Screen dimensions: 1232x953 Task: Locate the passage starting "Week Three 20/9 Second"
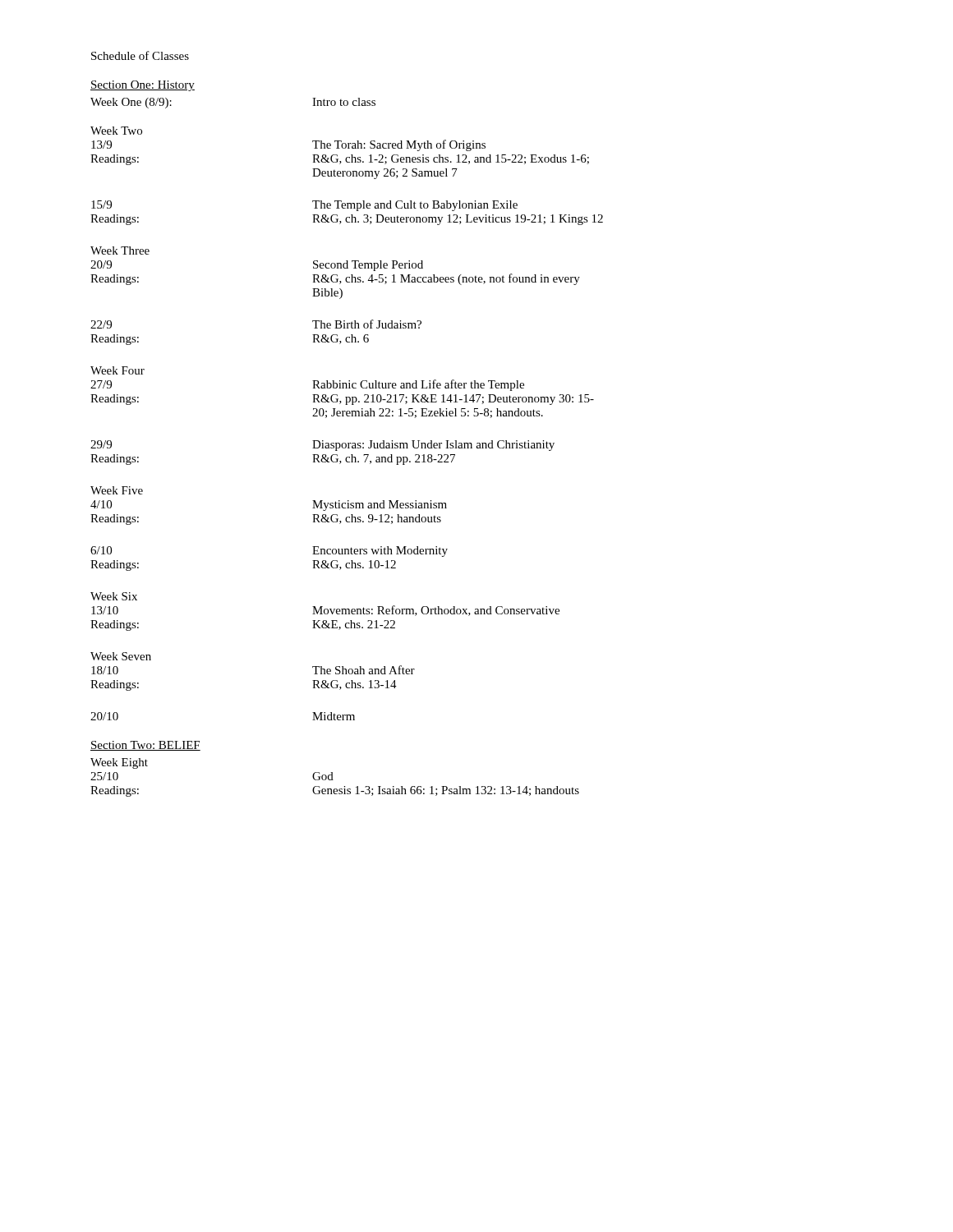pos(460,272)
